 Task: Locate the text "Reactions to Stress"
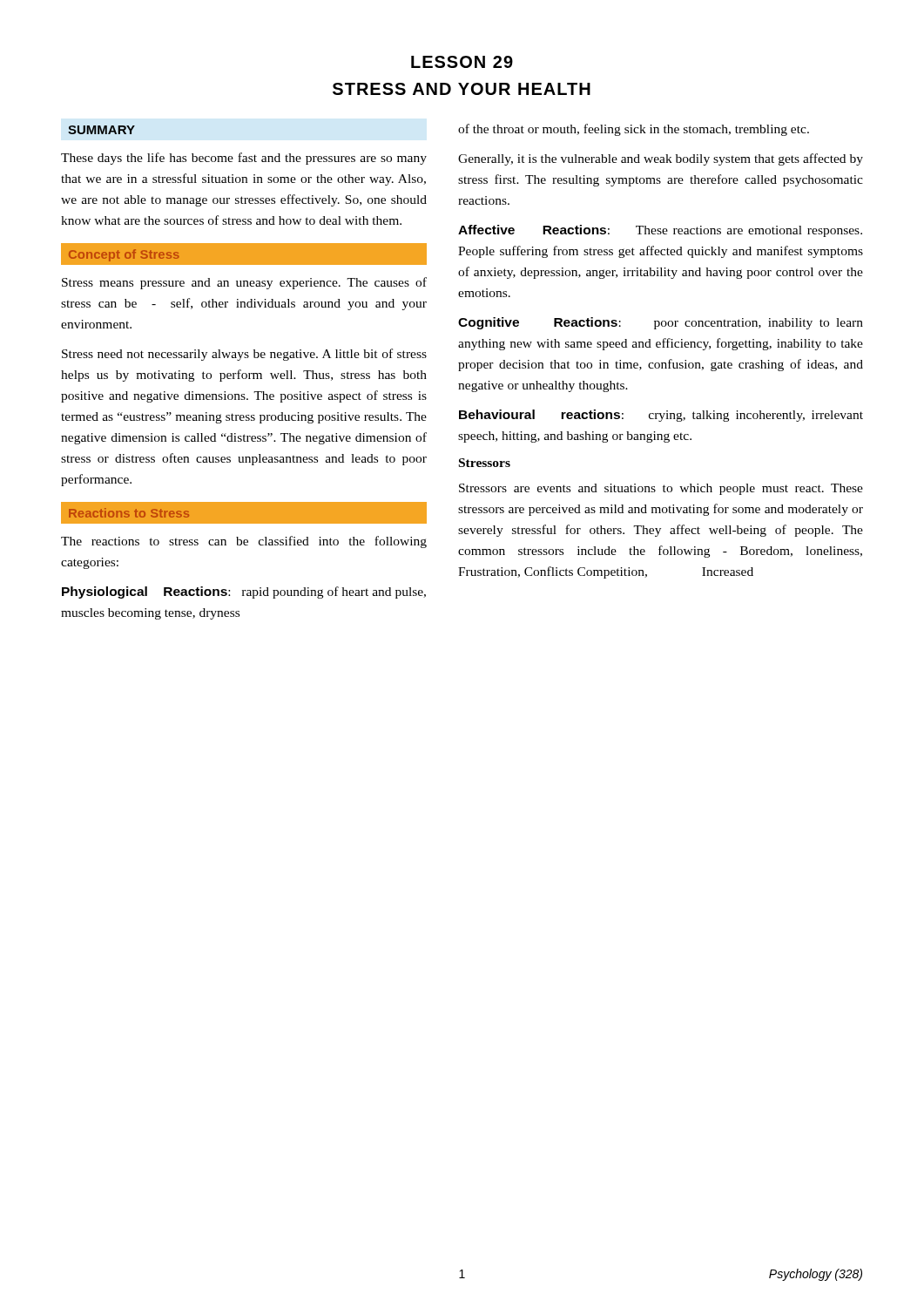129,513
